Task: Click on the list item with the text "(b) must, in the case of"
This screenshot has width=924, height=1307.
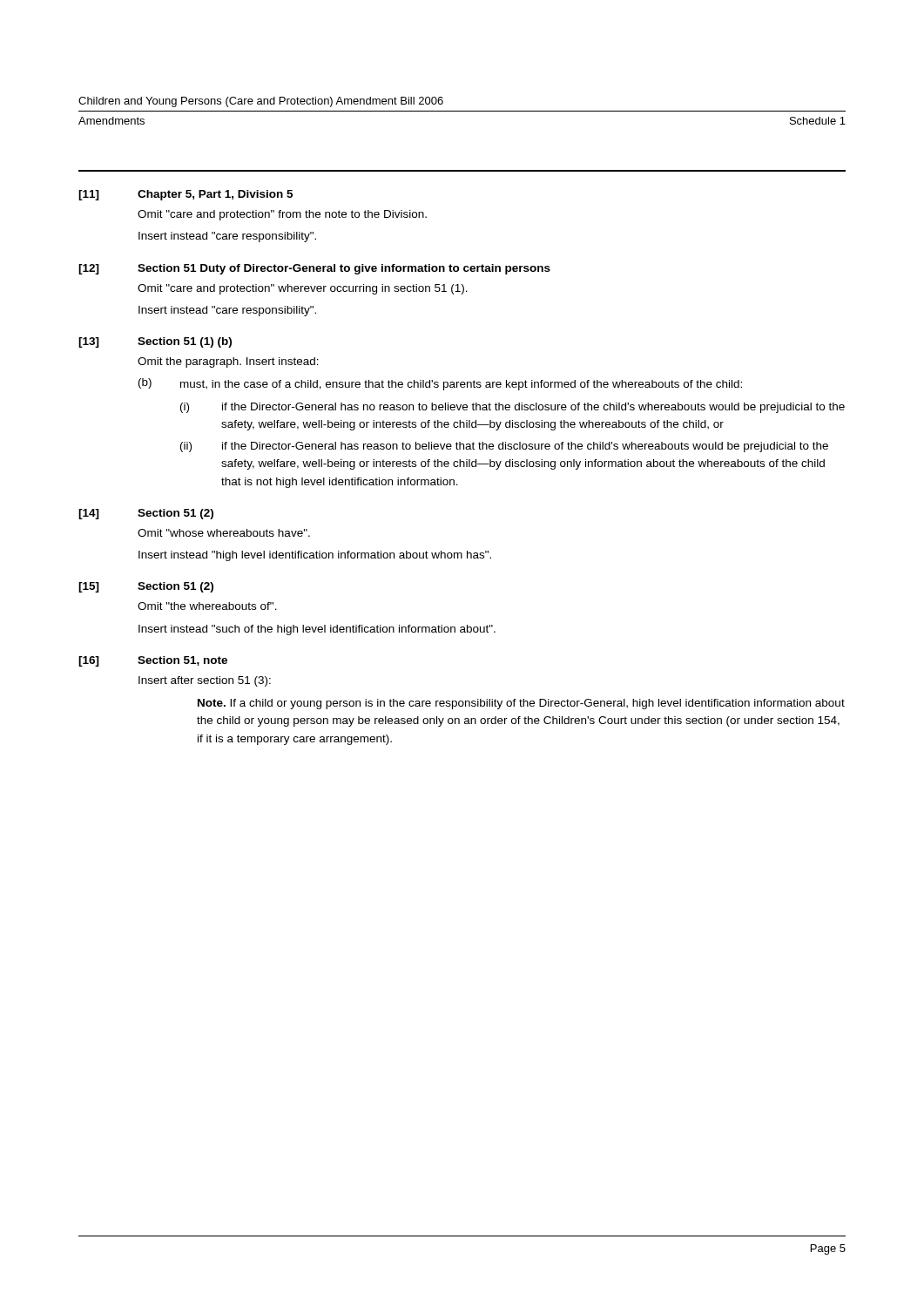Action: click(492, 433)
